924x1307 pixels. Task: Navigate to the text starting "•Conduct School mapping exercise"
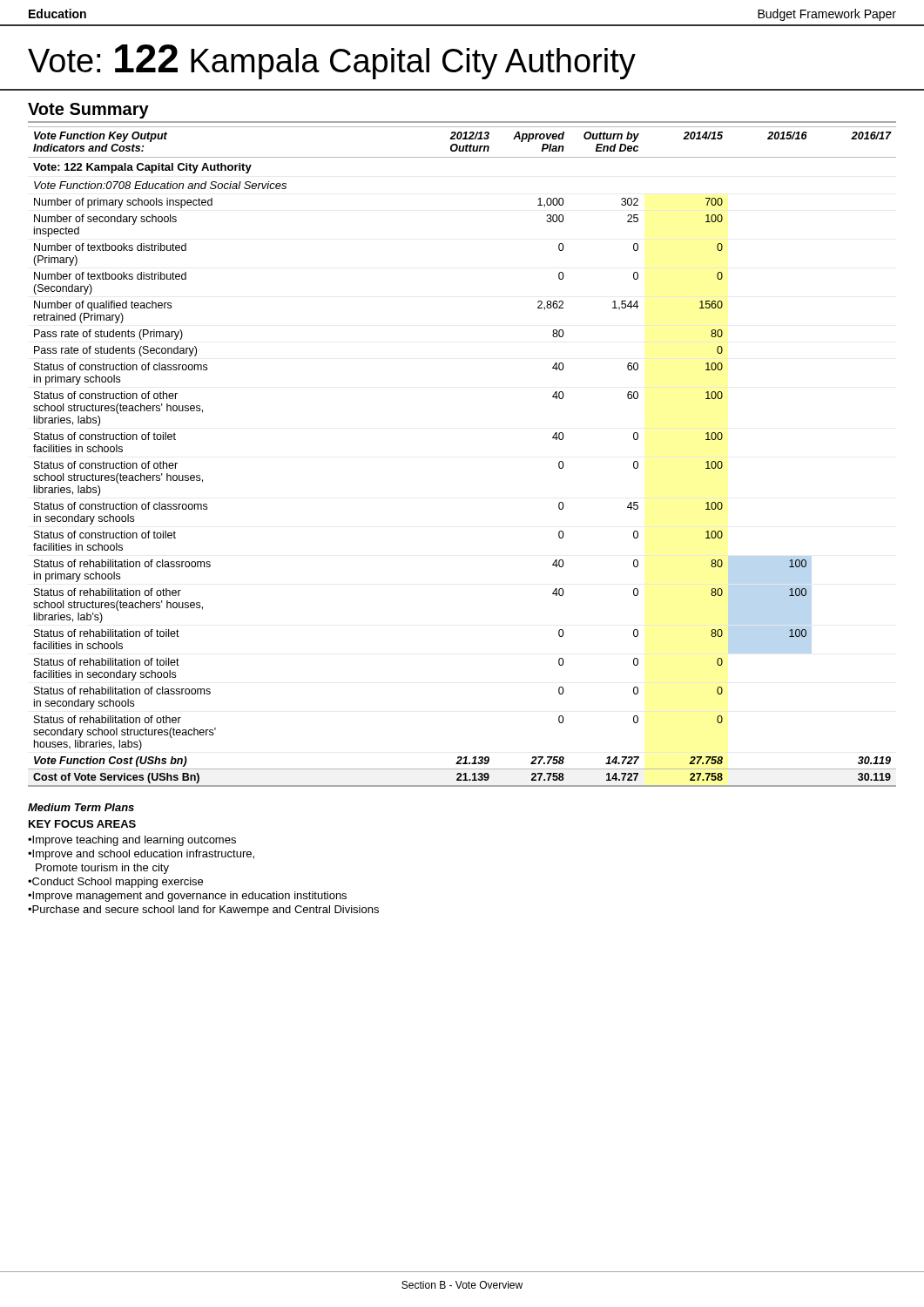(116, 881)
